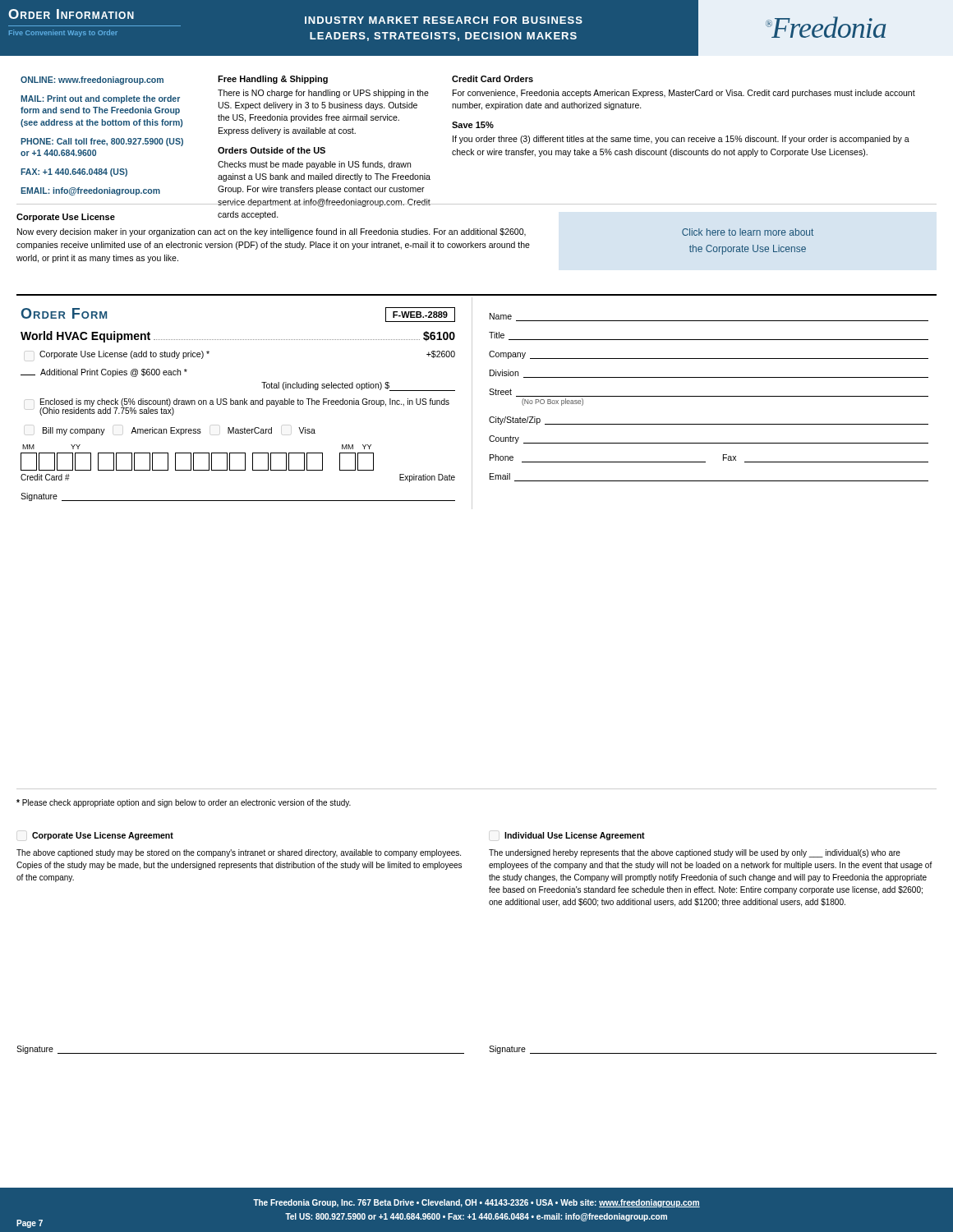953x1232 pixels.
Task: Find the text block that says "Free Handling & Shipping There is NO charge"
Action: pyautogui.click(x=324, y=147)
